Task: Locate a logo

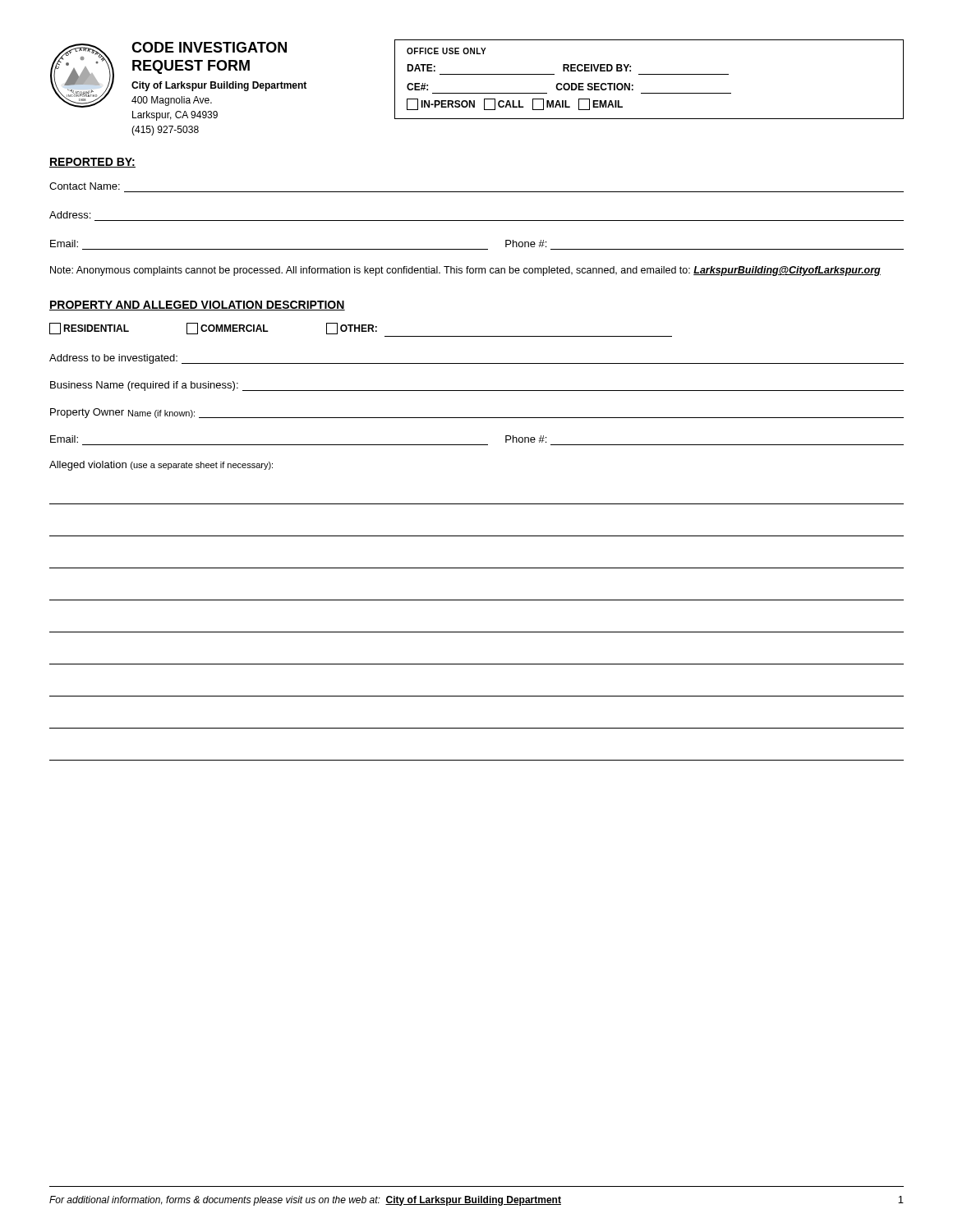Action: tap(86, 75)
